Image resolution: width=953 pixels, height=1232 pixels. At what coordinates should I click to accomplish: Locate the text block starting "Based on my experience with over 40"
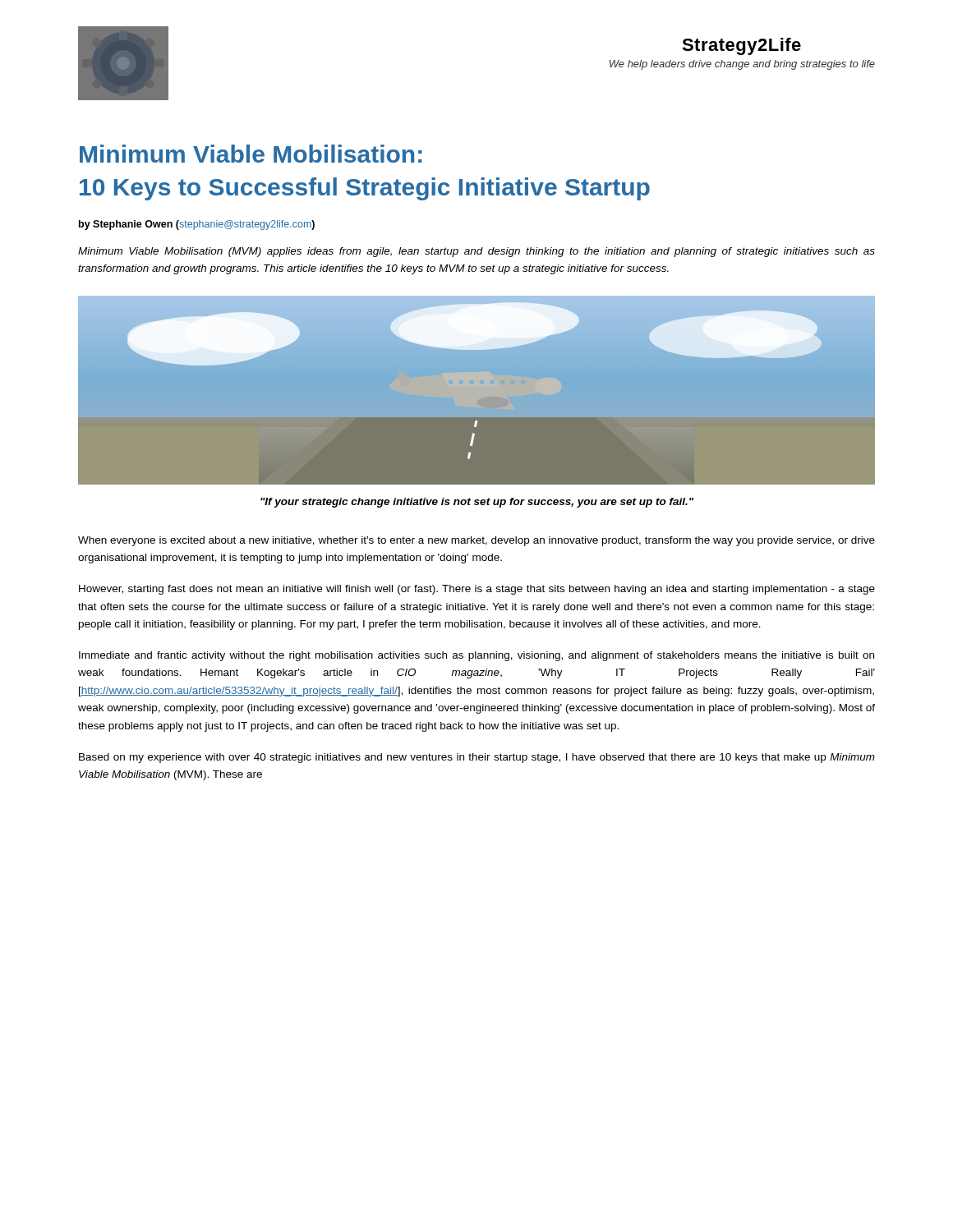coord(476,765)
